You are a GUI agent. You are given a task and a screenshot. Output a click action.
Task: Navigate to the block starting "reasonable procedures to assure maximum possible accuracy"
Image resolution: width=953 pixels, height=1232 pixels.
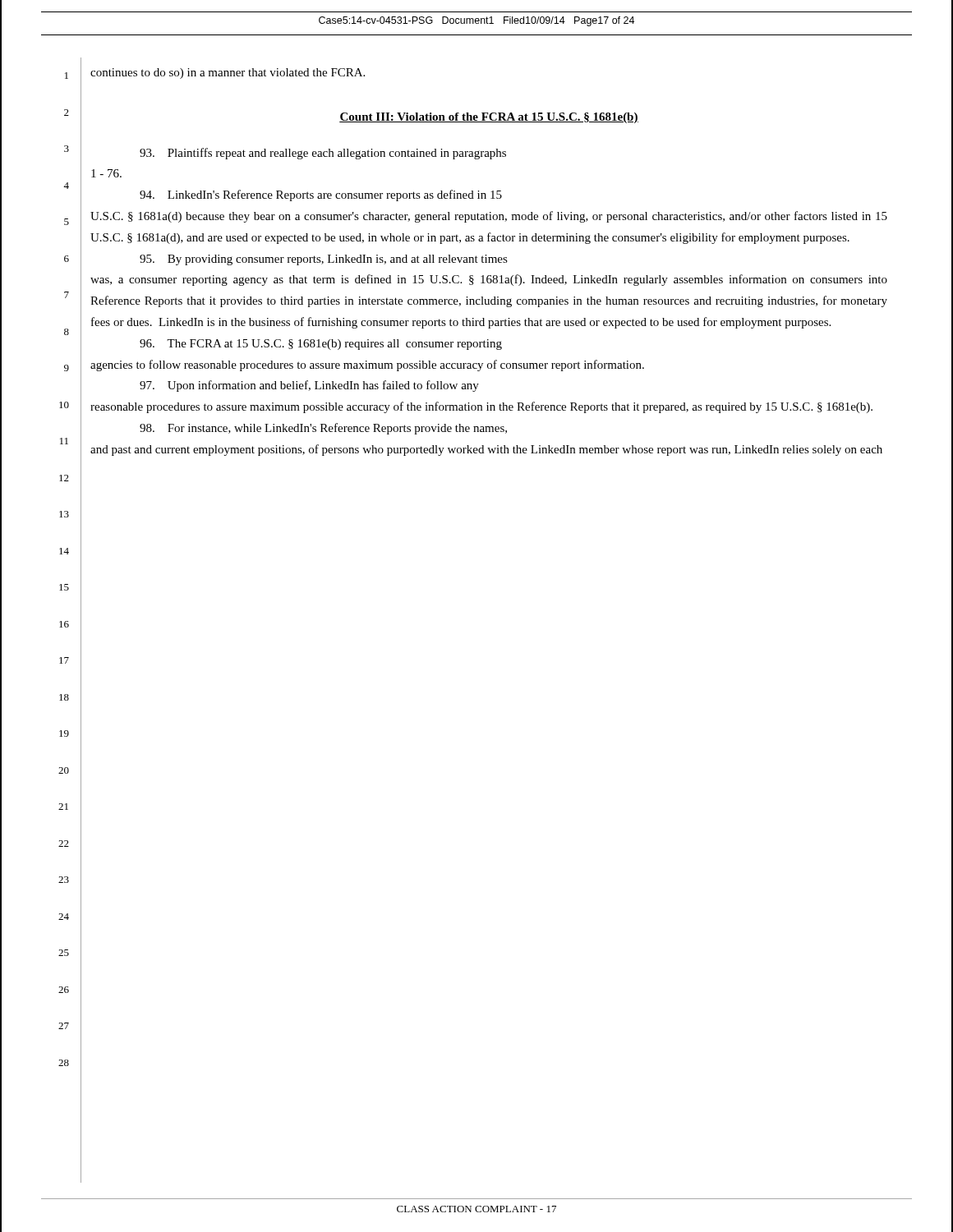(x=482, y=407)
